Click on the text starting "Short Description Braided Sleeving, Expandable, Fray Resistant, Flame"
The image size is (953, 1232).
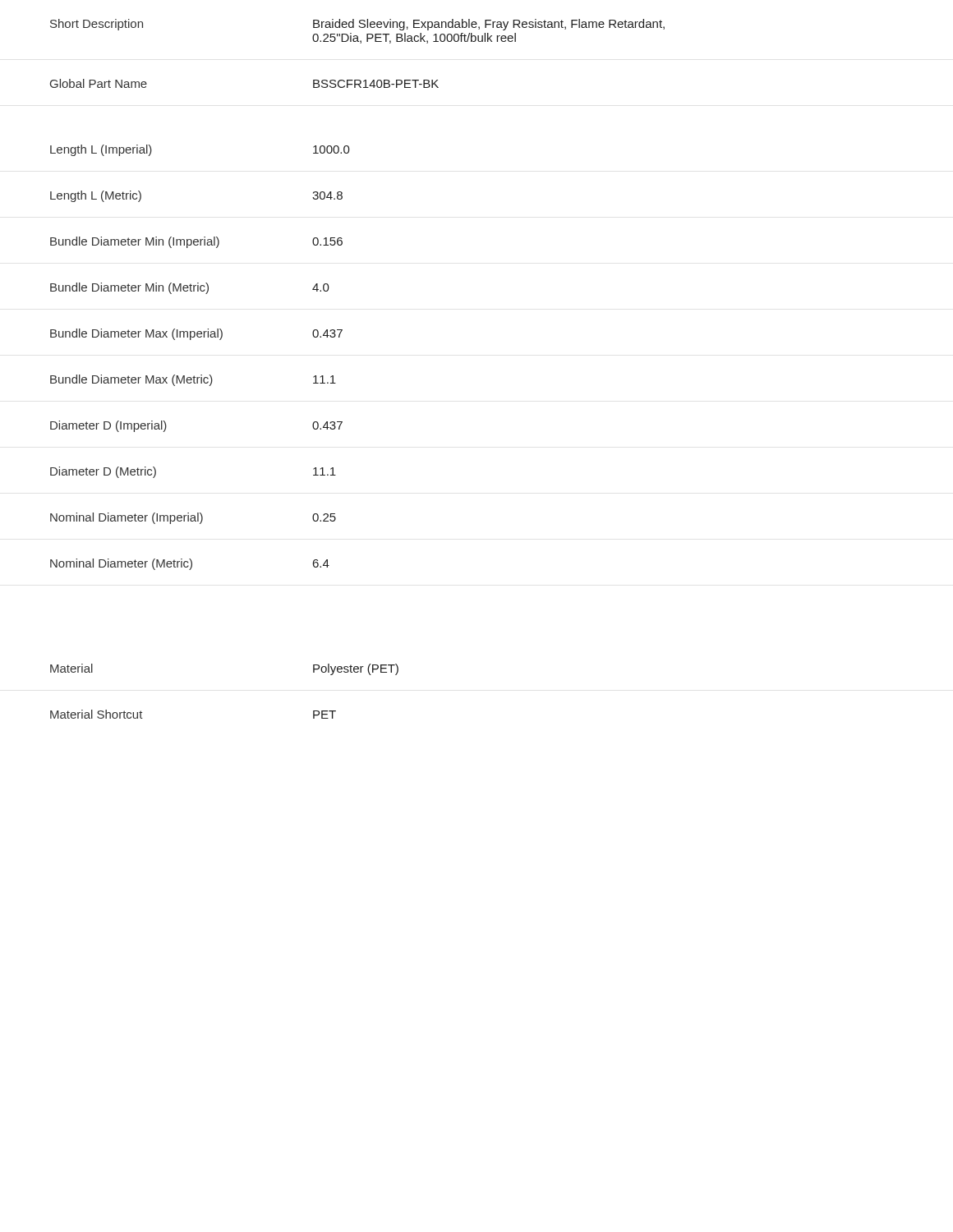click(x=476, y=30)
